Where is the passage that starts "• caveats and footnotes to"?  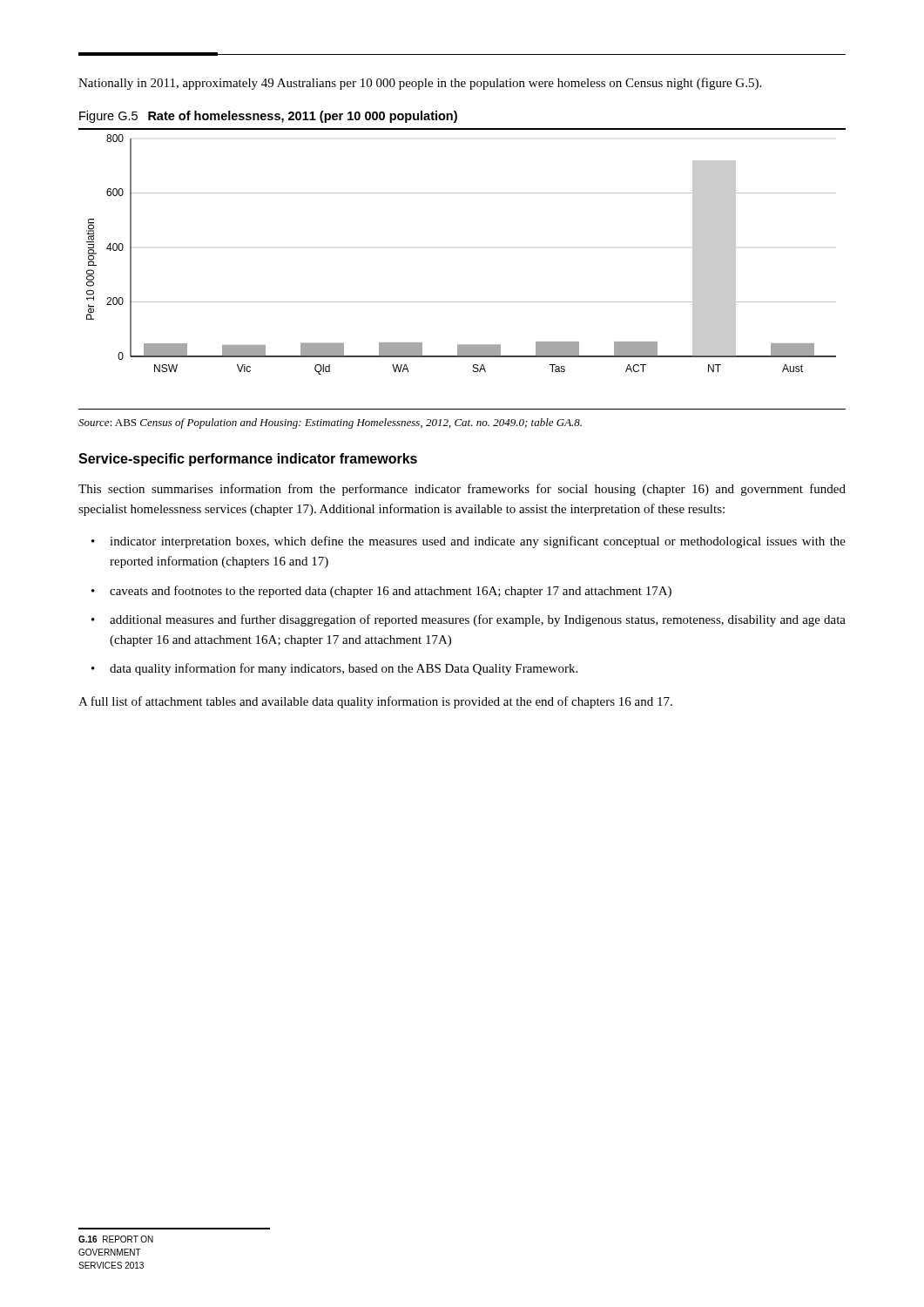point(381,591)
